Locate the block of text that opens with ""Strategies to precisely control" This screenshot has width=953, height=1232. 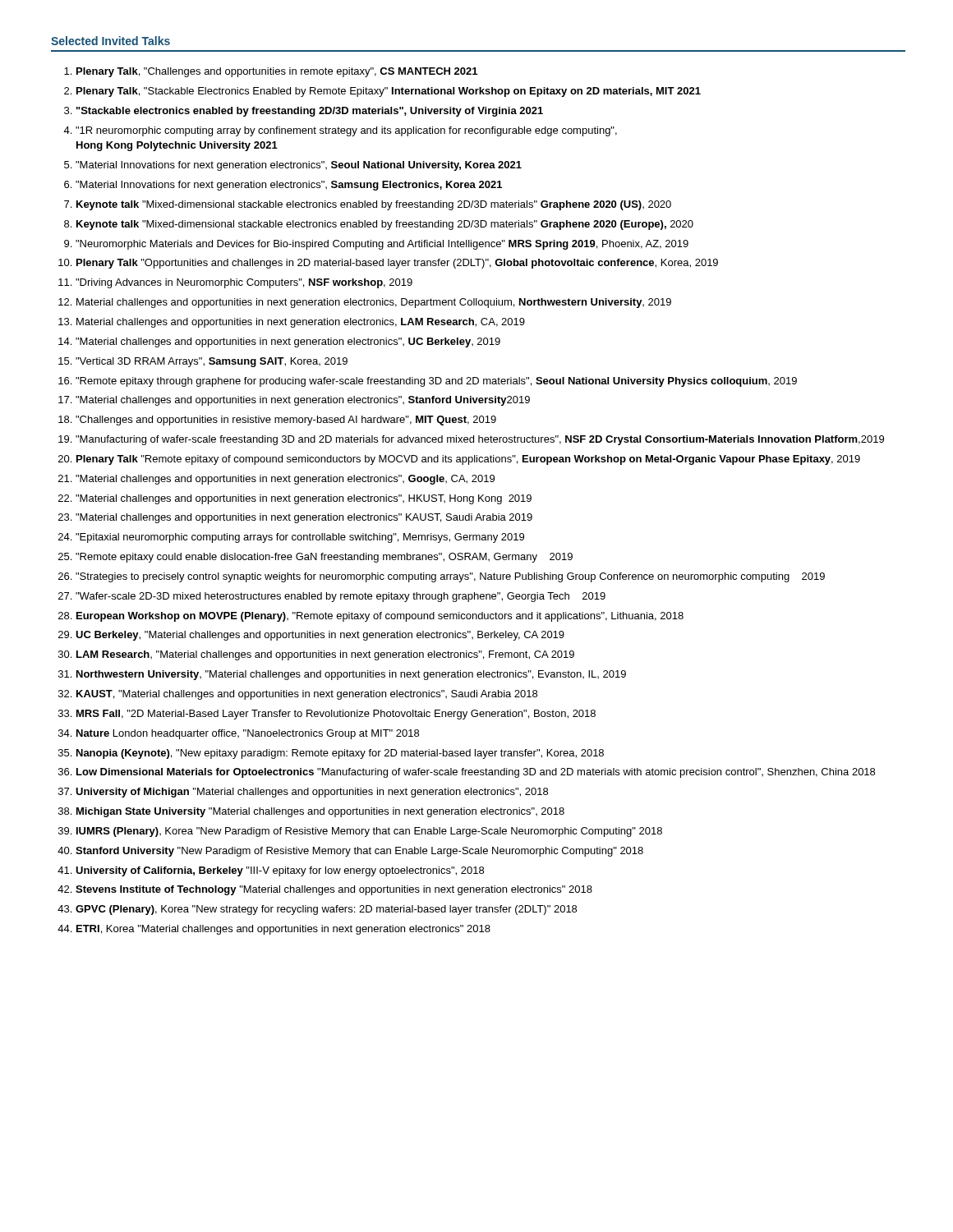click(x=450, y=576)
